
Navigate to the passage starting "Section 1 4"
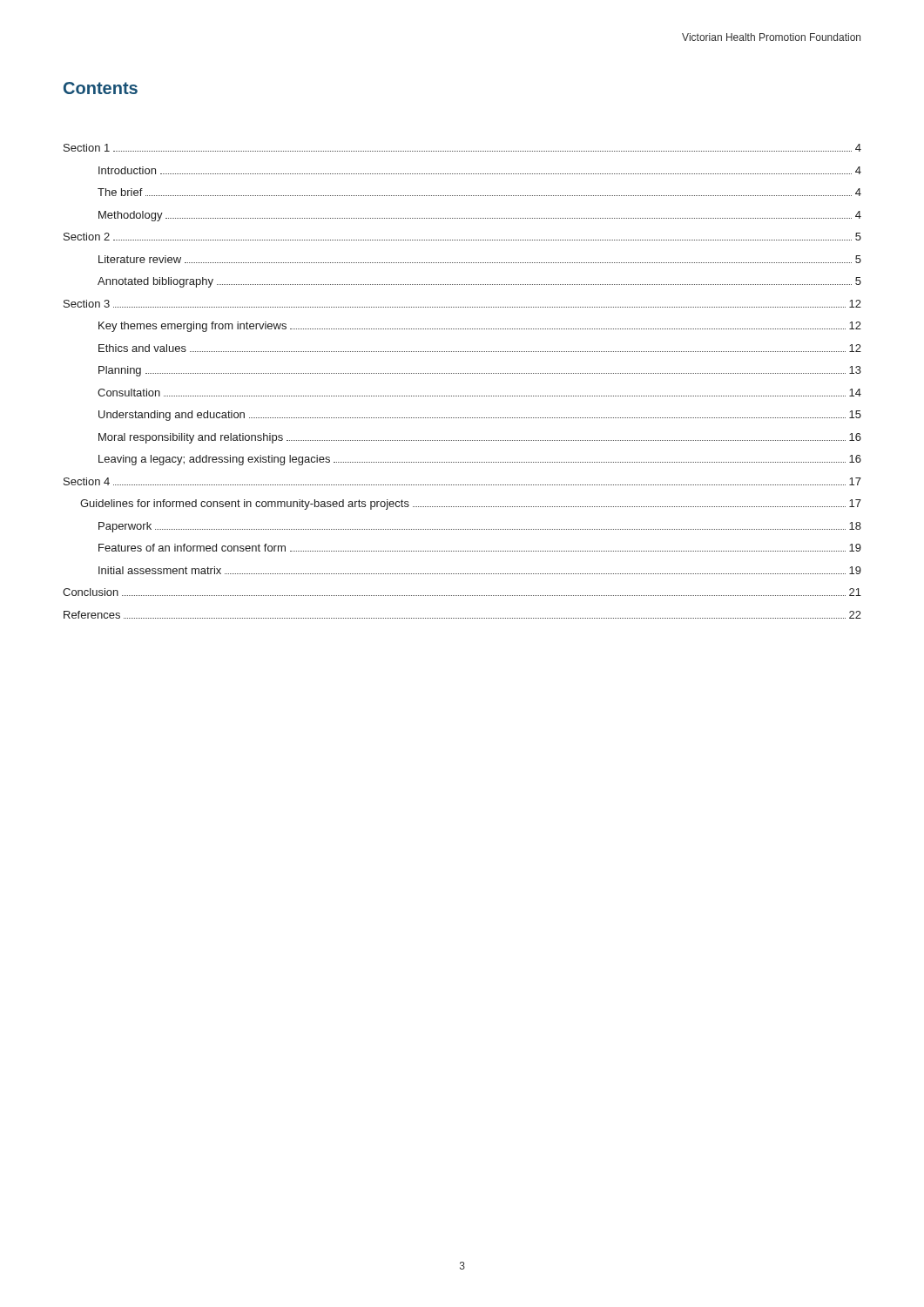(x=462, y=148)
